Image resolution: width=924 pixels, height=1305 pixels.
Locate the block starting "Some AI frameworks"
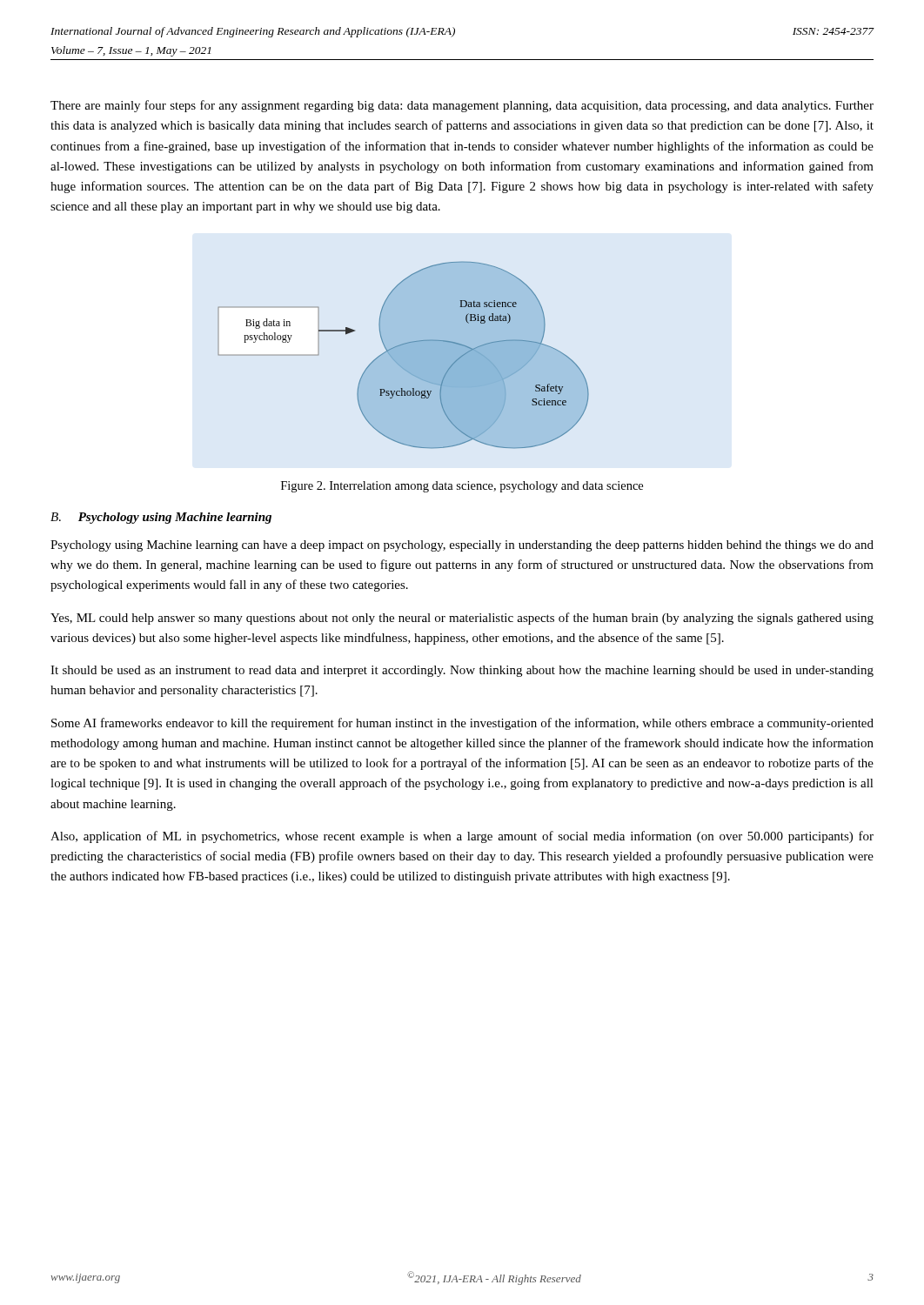(x=462, y=763)
